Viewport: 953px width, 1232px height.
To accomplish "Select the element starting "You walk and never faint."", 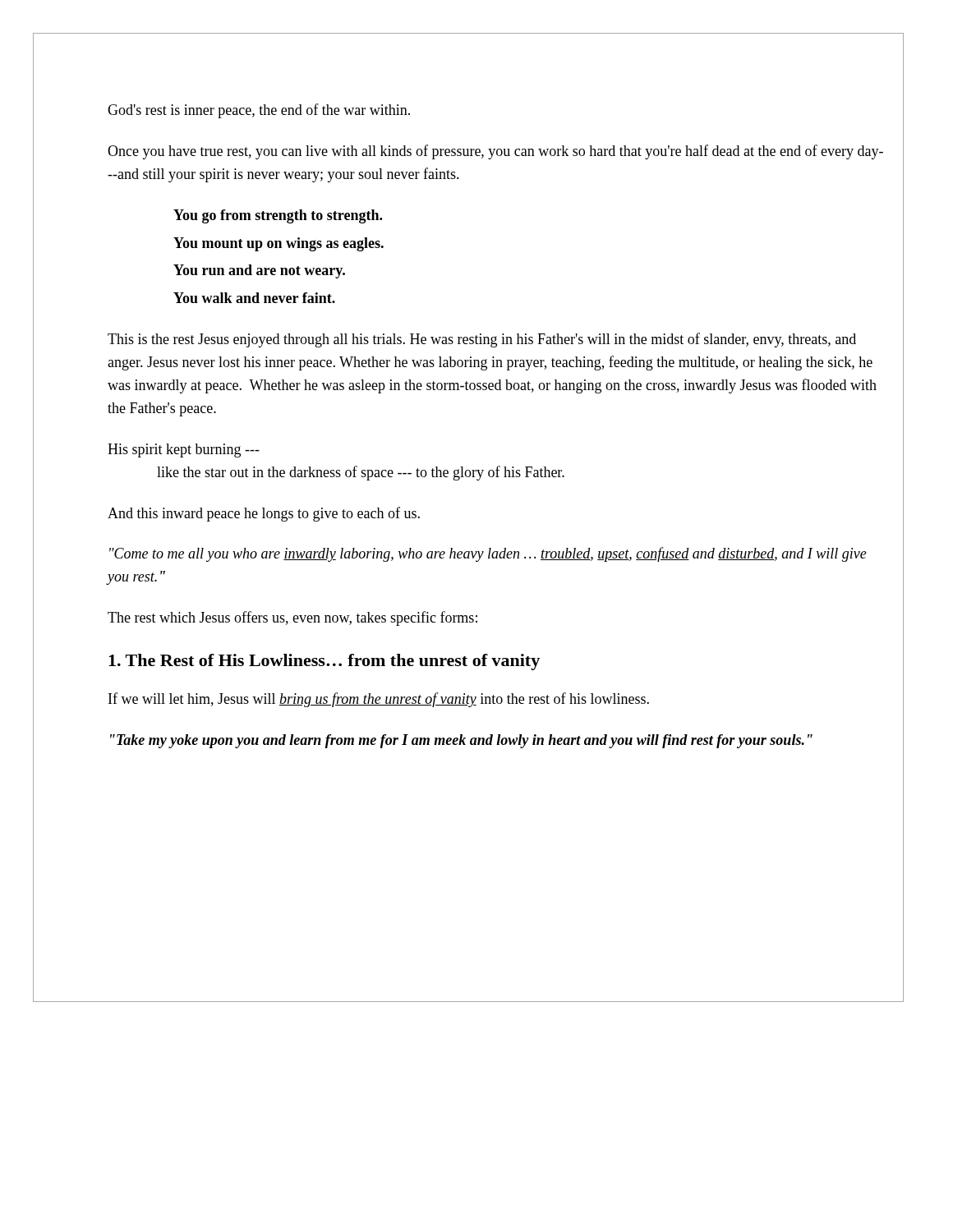I will pos(254,298).
